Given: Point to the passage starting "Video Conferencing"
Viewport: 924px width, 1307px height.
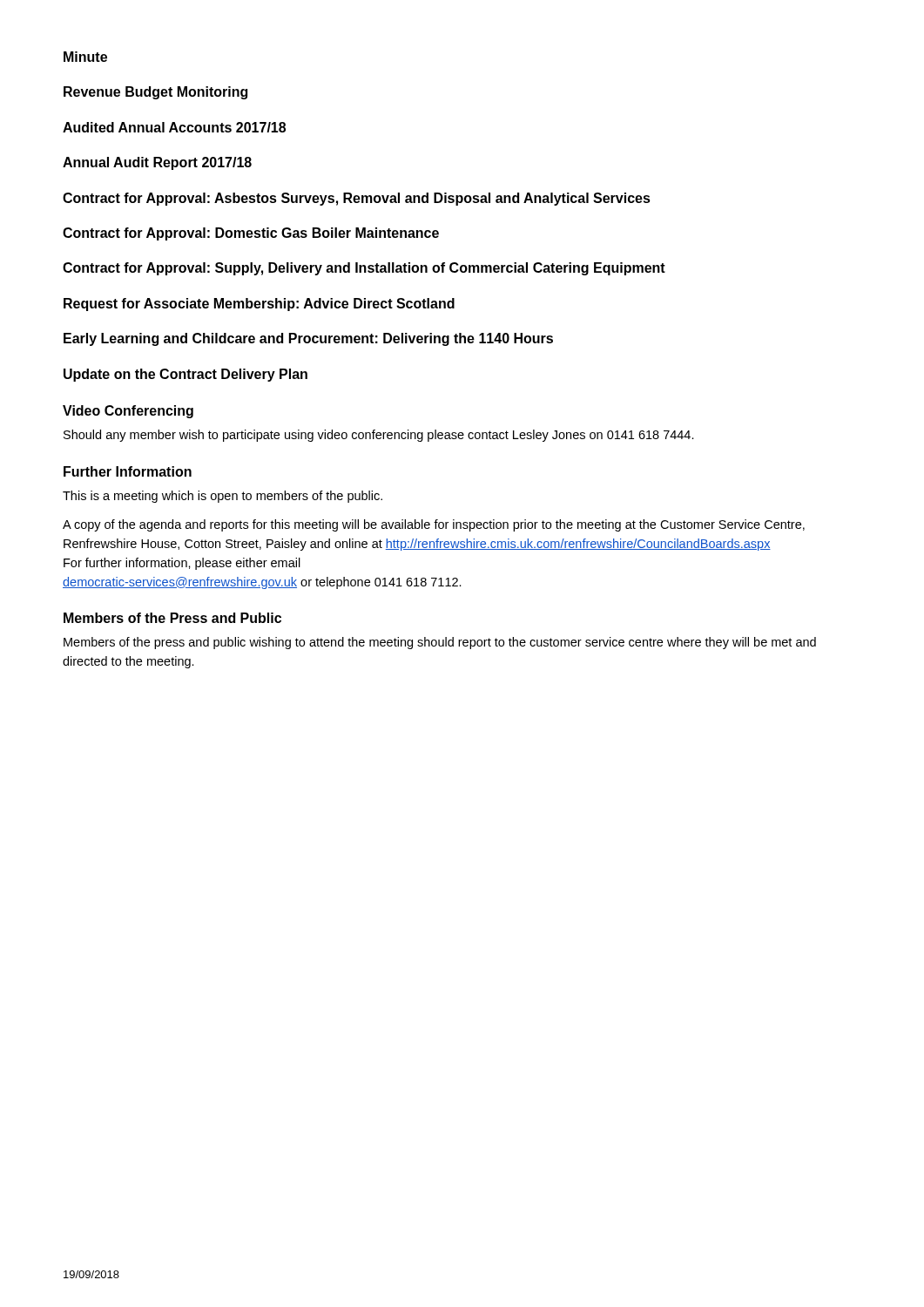Looking at the screenshot, I should point(128,411).
